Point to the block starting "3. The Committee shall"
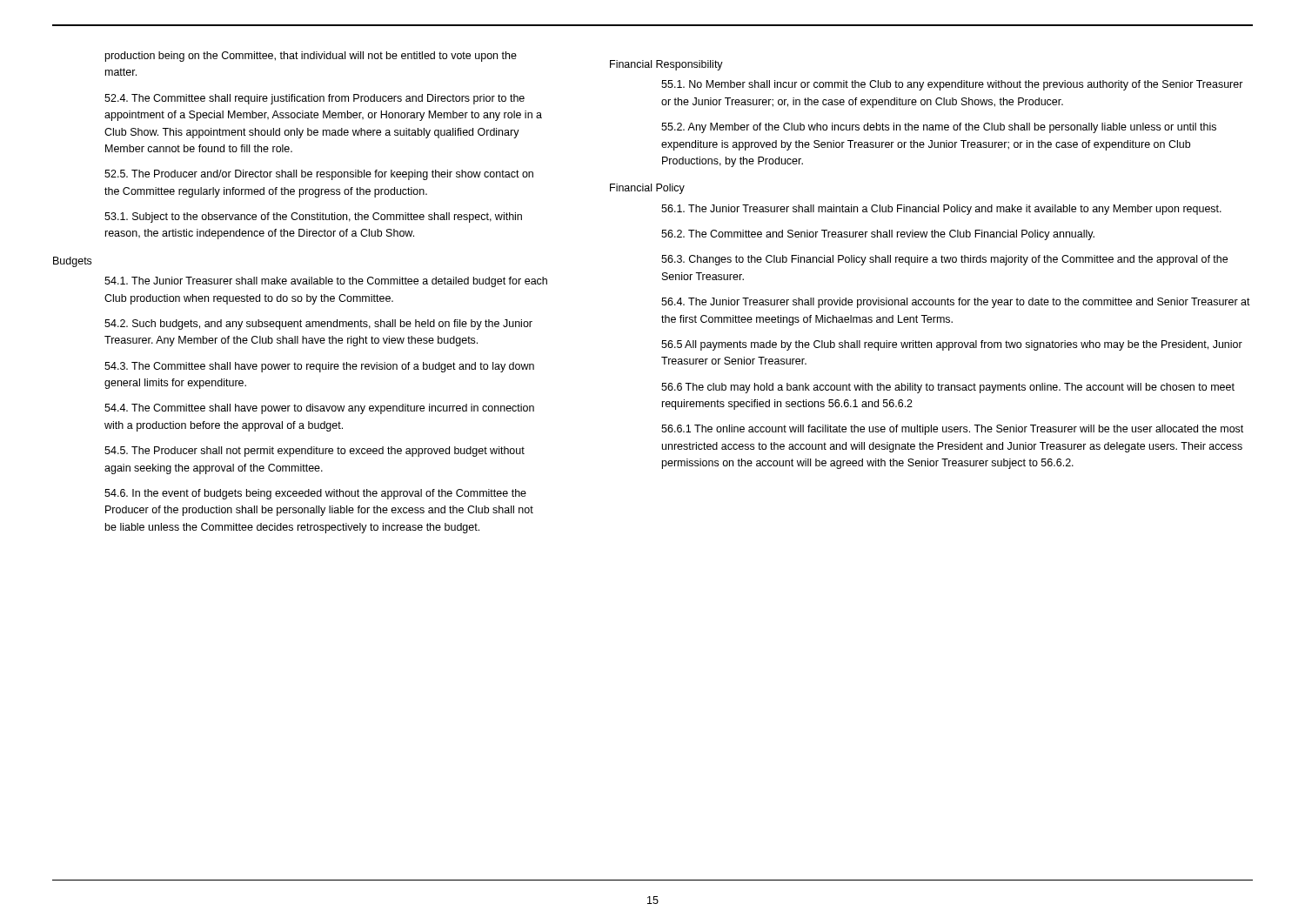Screen dimensions: 924x1305 [x=320, y=374]
